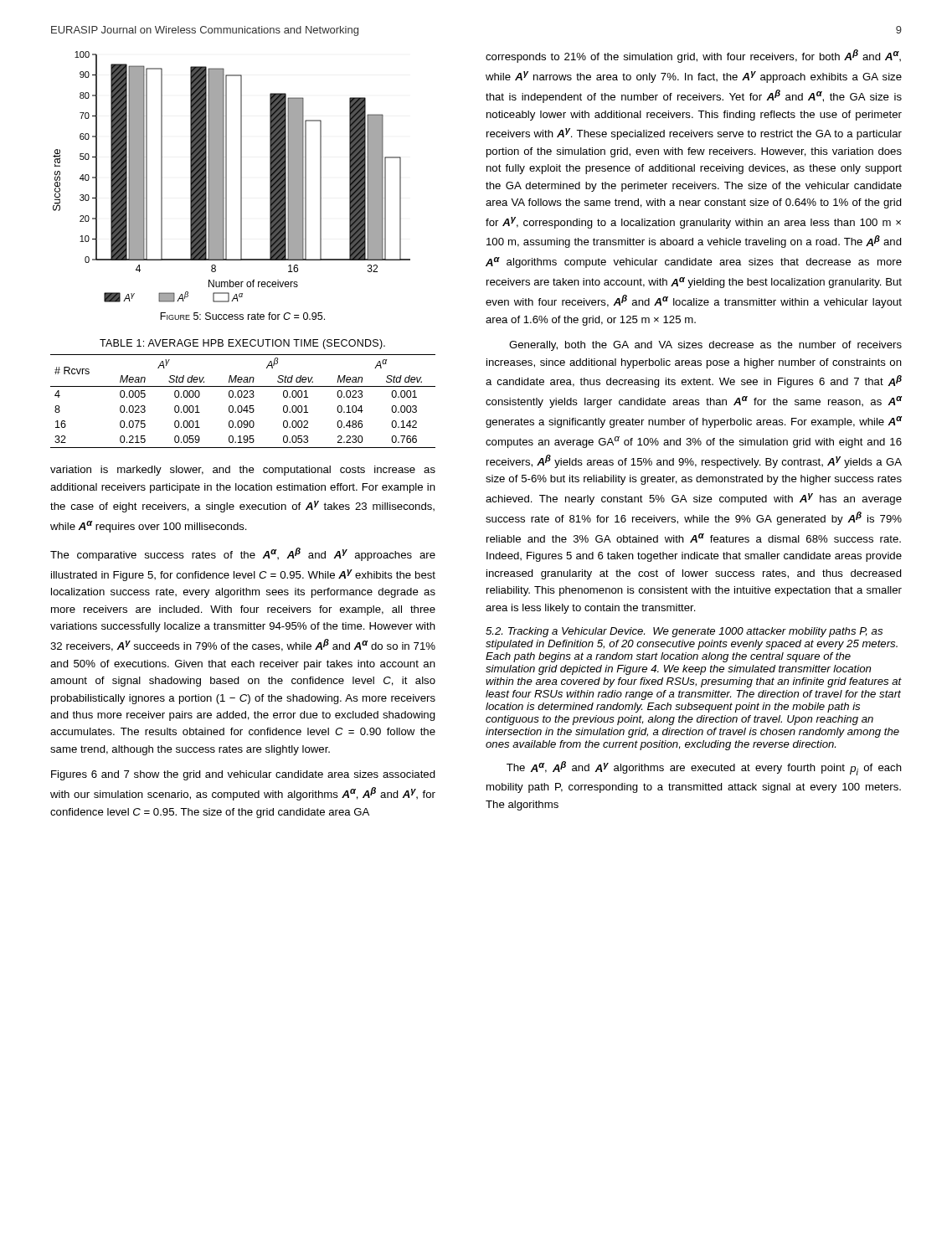Point to the region starting "Generally, both the GA and"

pyautogui.click(x=694, y=476)
